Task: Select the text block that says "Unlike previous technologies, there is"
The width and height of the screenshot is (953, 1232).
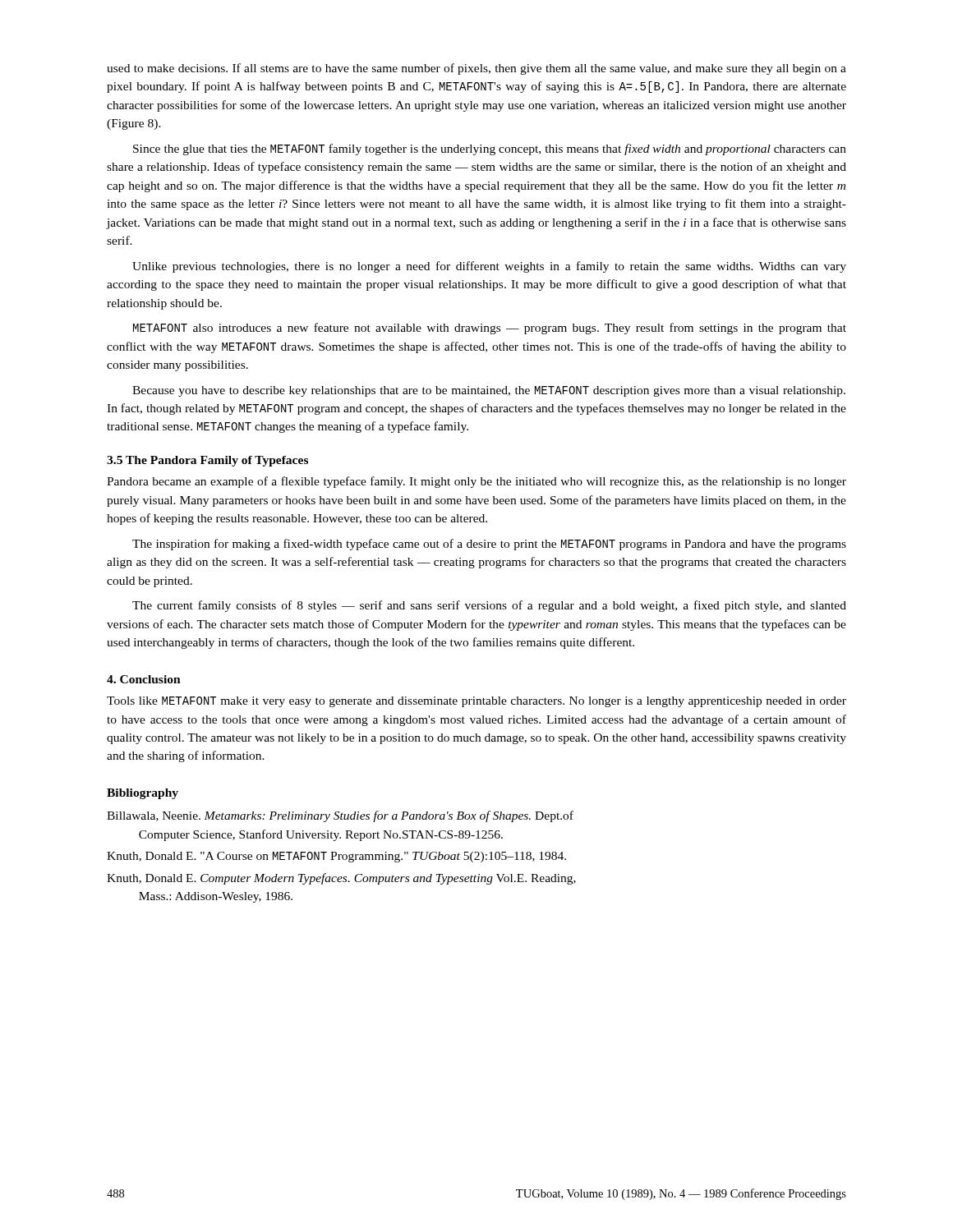Action: tap(476, 285)
